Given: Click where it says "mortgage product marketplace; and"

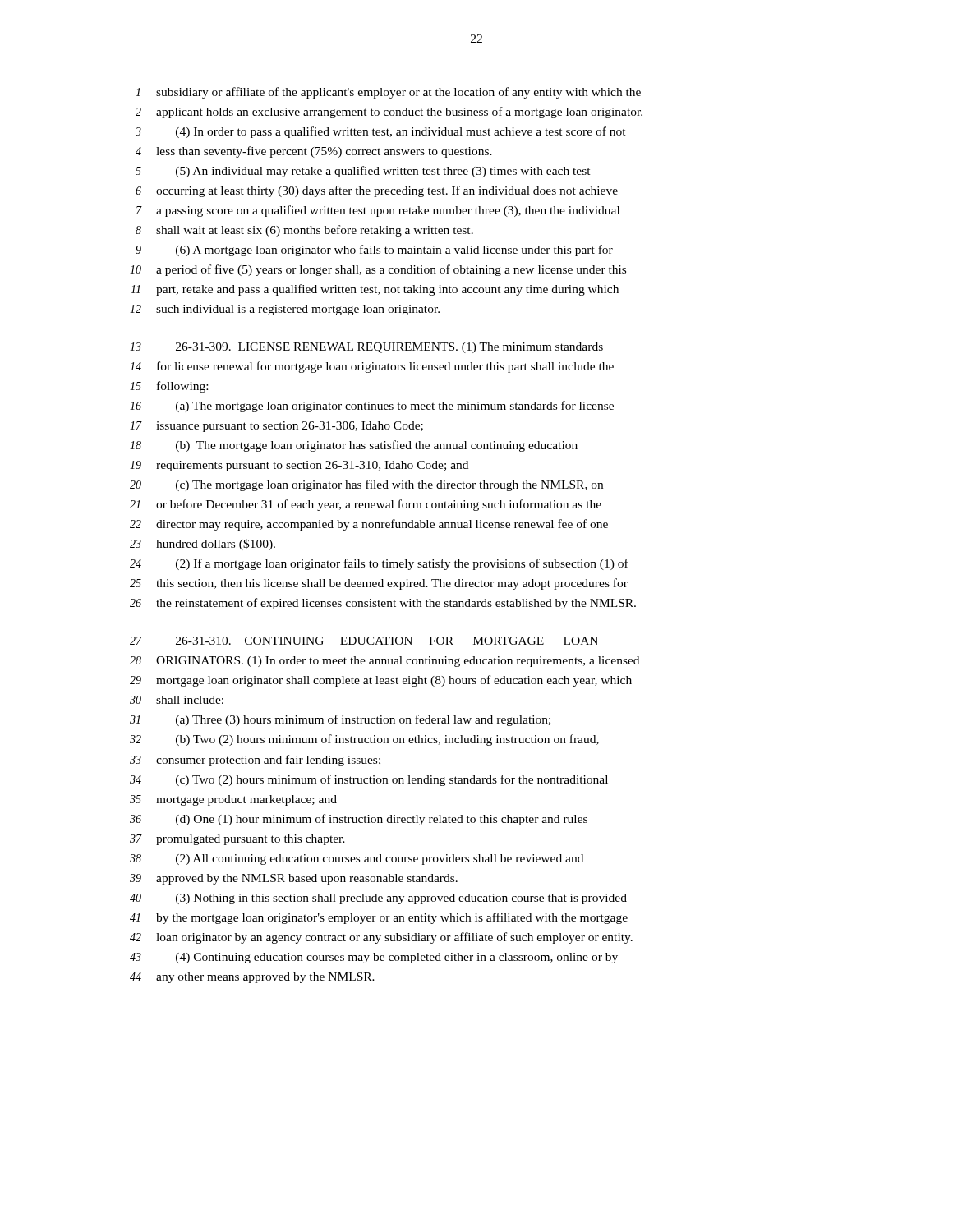Looking at the screenshot, I should point(246,798).
